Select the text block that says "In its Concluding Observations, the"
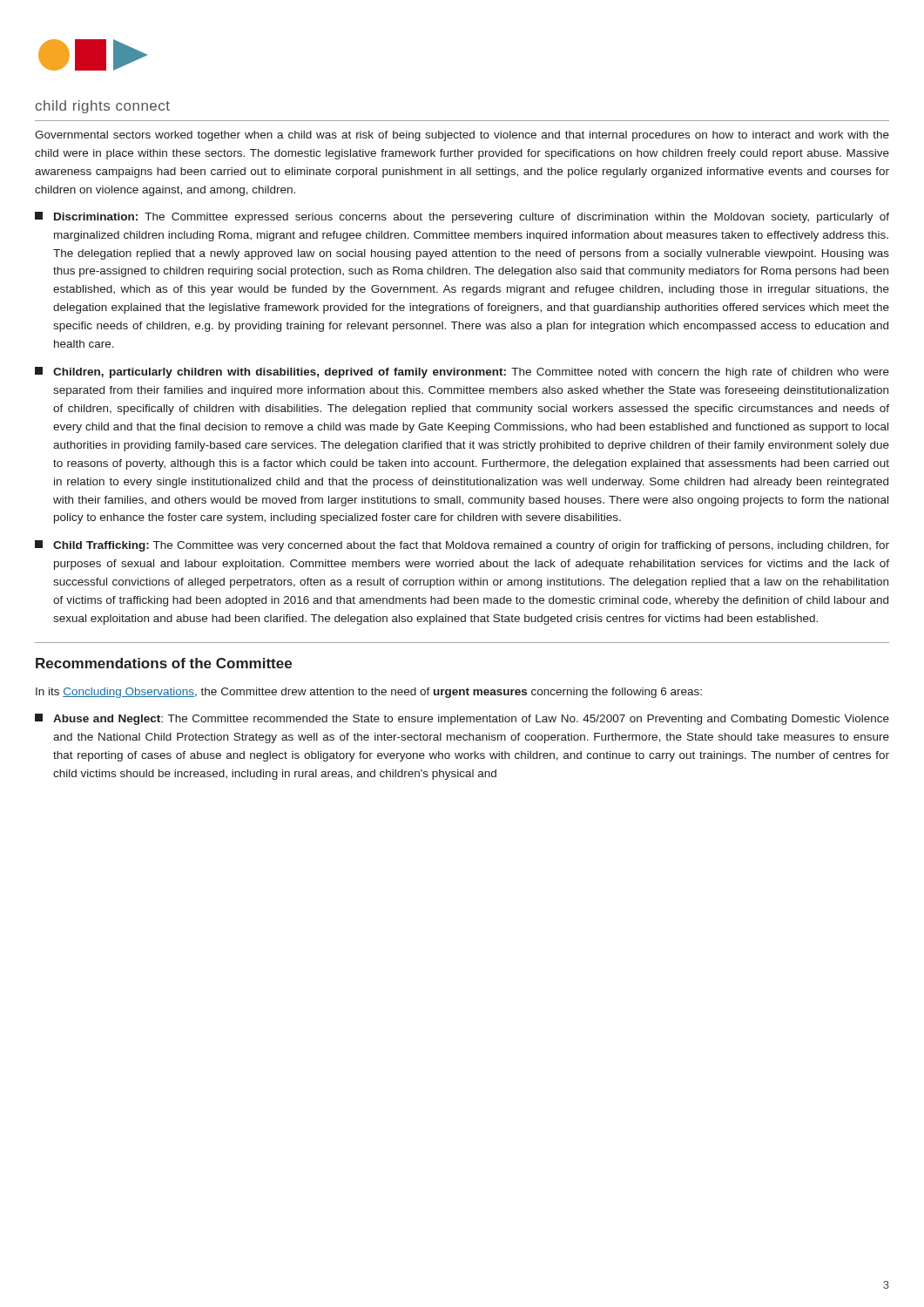Image resolution: width=924 pixels, height=1307 pixels. point(369,691)
